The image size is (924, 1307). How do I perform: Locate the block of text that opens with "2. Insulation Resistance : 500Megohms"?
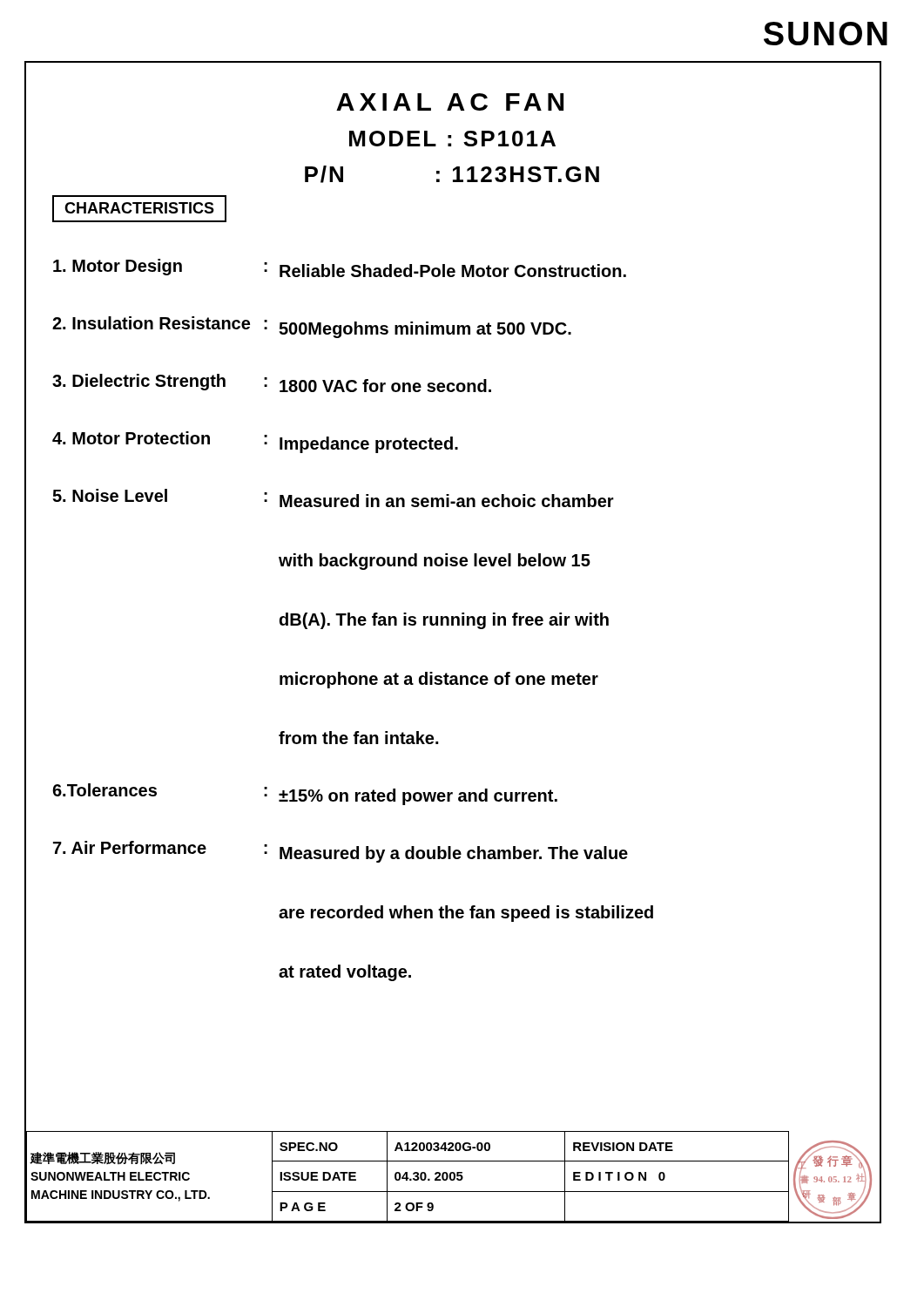pos(312,329)
